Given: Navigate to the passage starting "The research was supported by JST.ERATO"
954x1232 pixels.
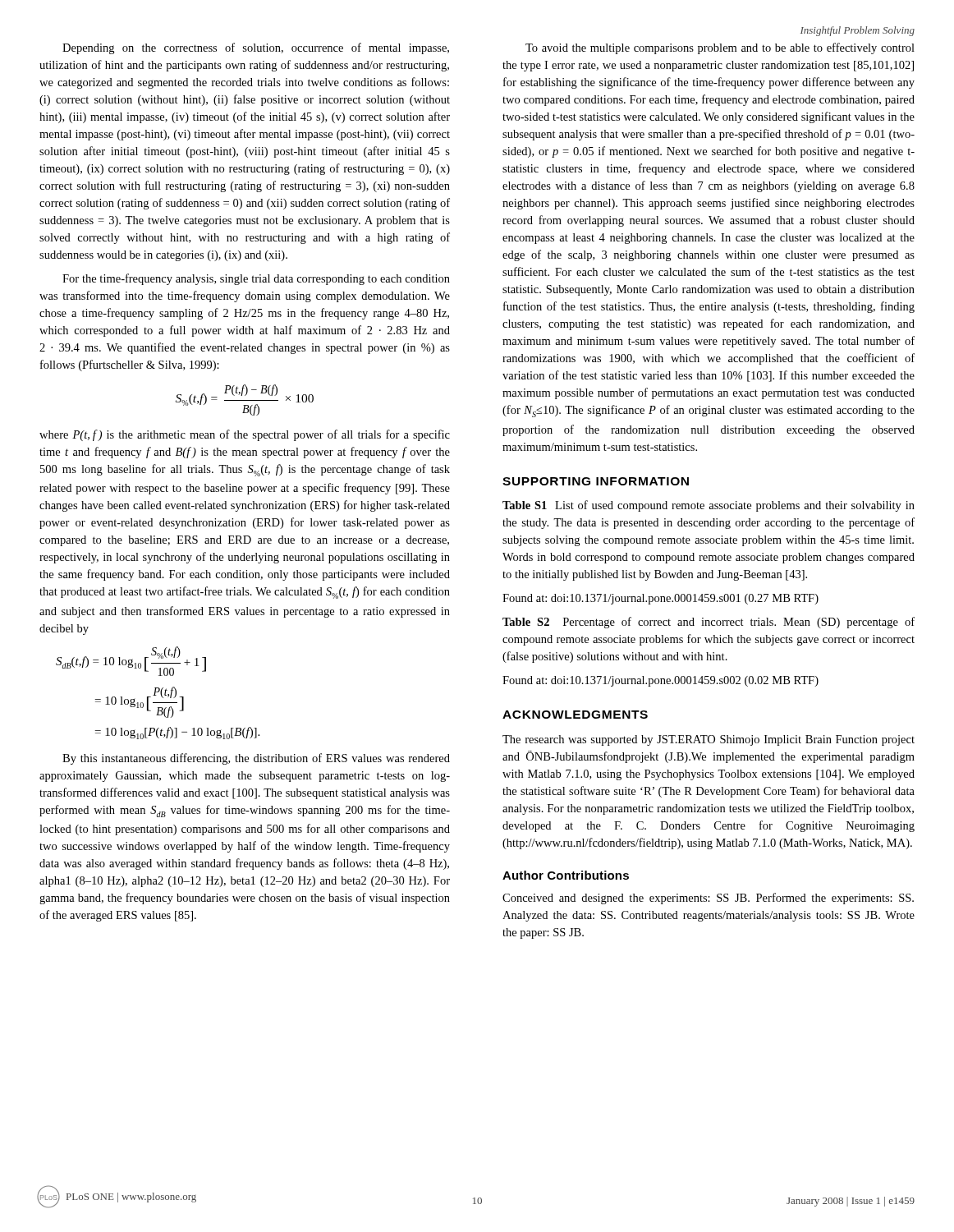Looking at the screenshot, I should pyautogui.click(x=709, y=791).
